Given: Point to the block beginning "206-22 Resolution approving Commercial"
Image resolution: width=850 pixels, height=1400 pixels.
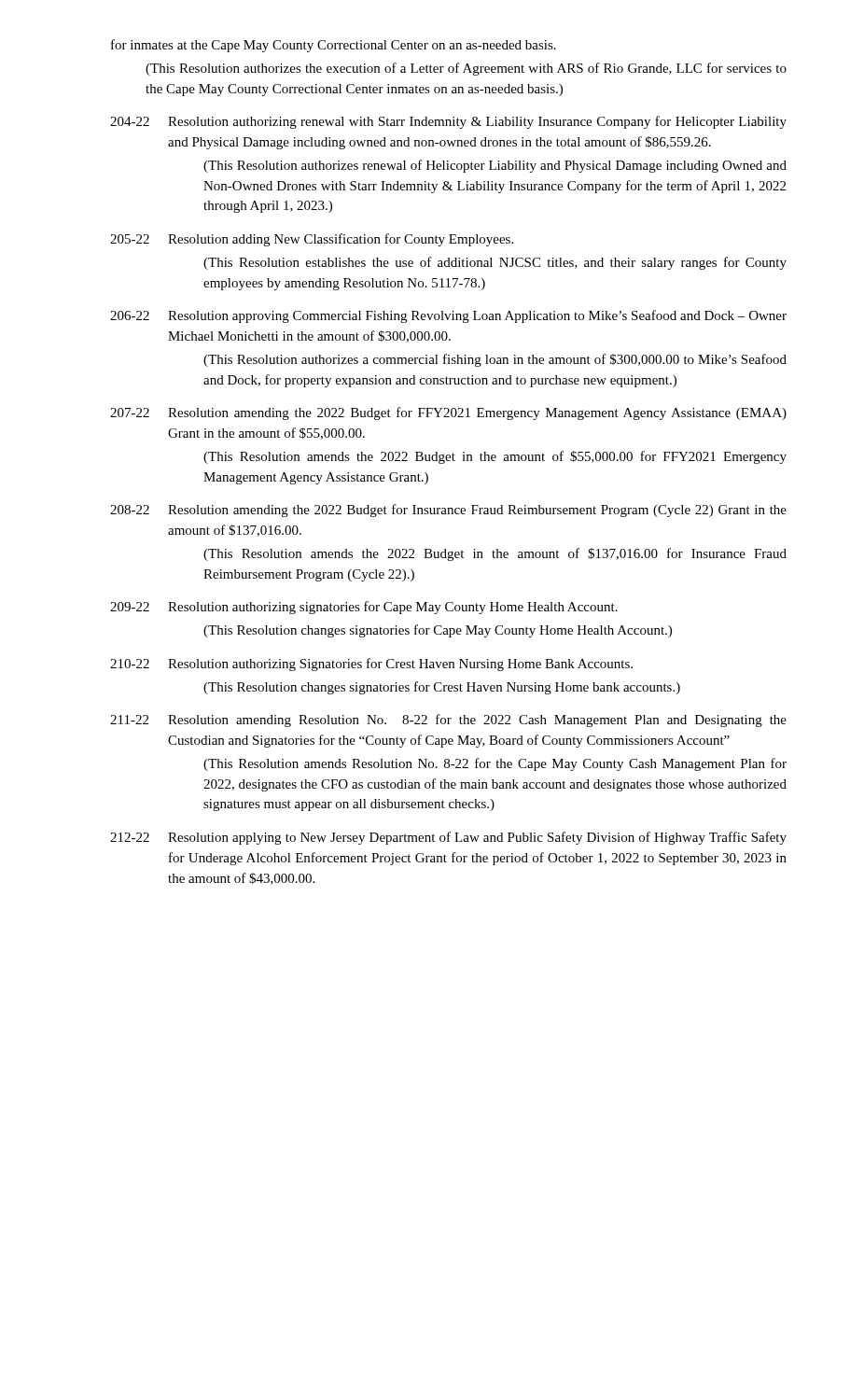Looking at the screenshot, I should [x=448, y=348].
